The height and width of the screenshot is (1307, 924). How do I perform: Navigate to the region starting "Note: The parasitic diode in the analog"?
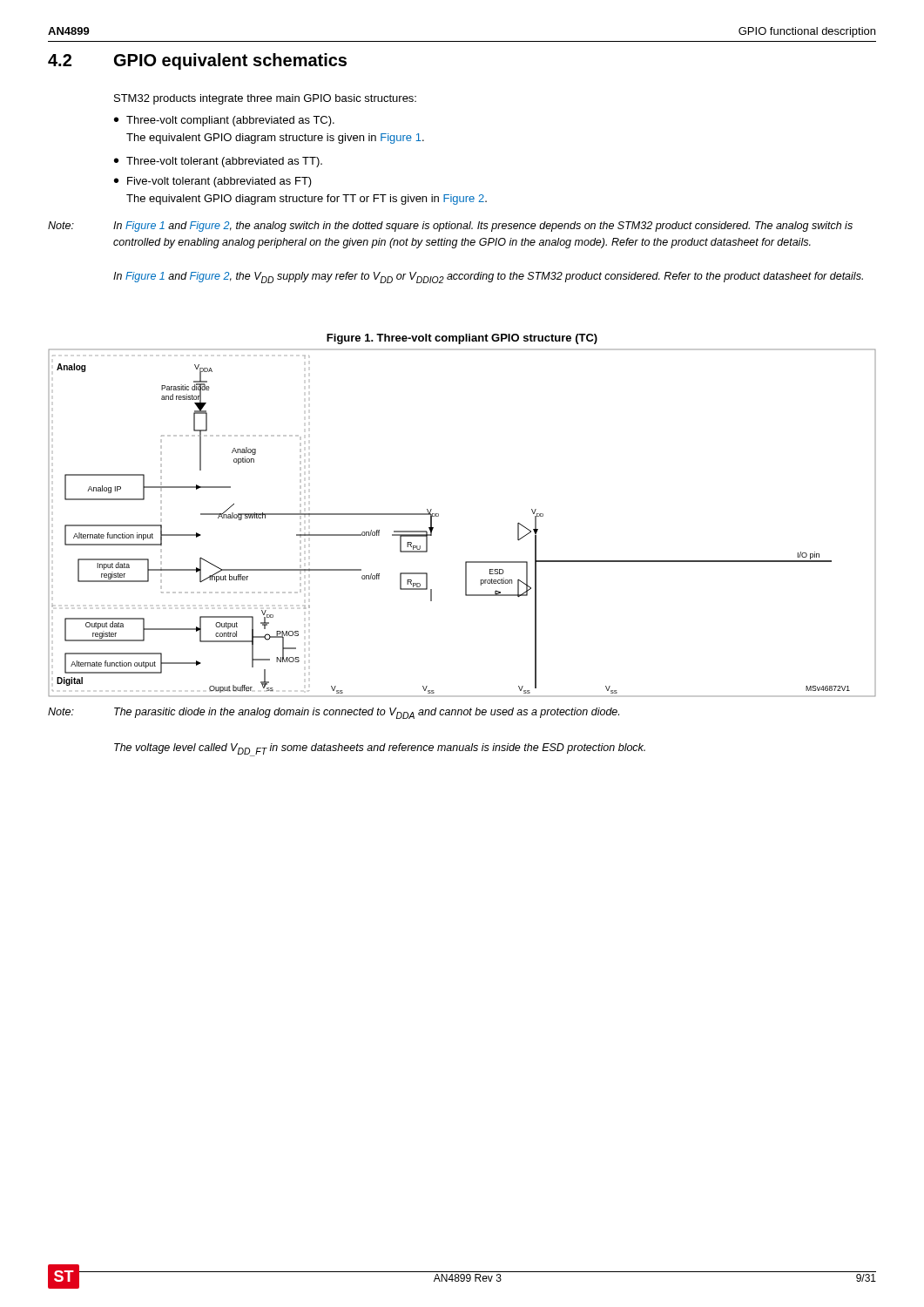coord(334,713)
